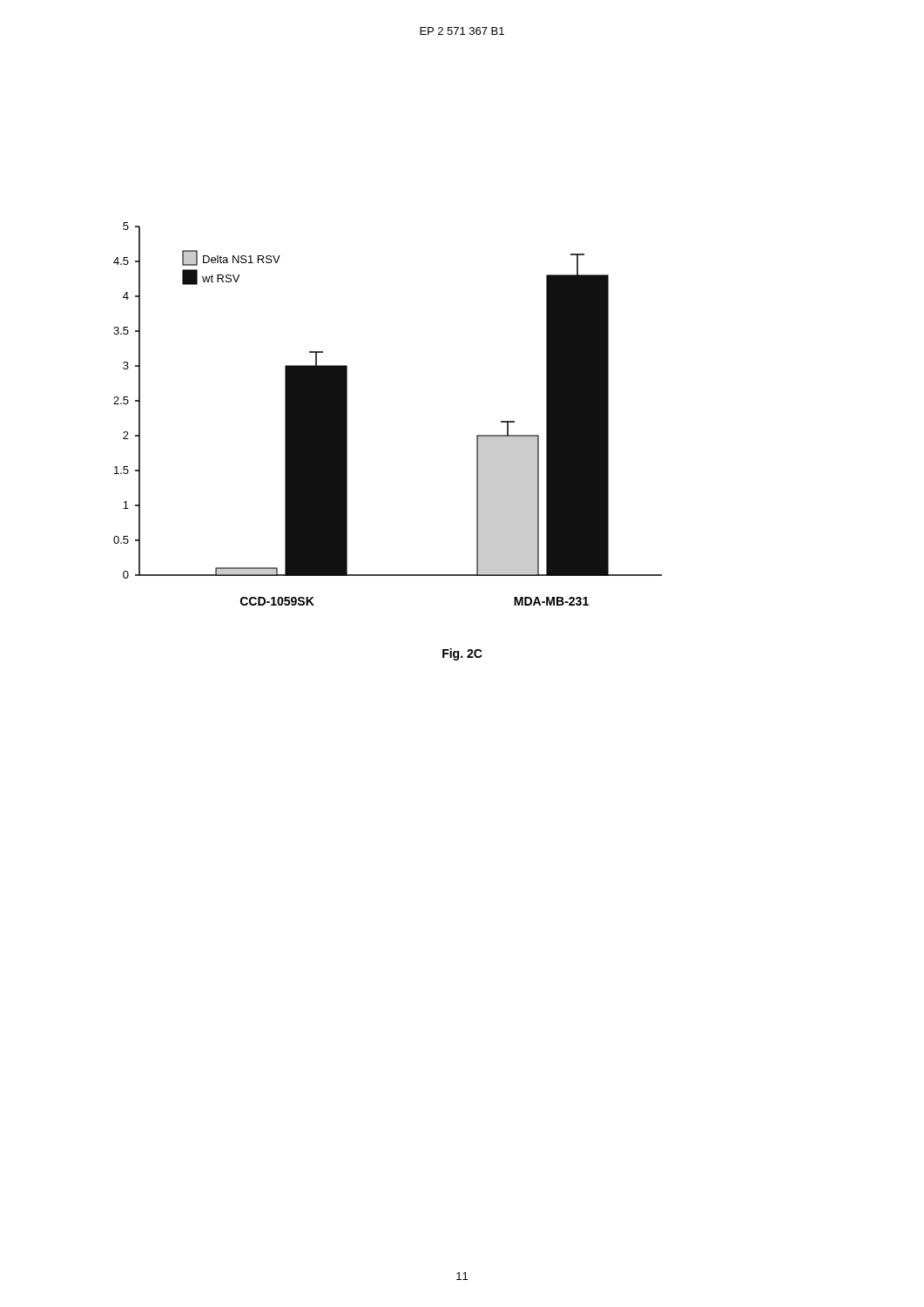Viewport: 924px width, 1307px height.
Task: Locate the caption
Action: pyautogui.click(x=462, y=654)
